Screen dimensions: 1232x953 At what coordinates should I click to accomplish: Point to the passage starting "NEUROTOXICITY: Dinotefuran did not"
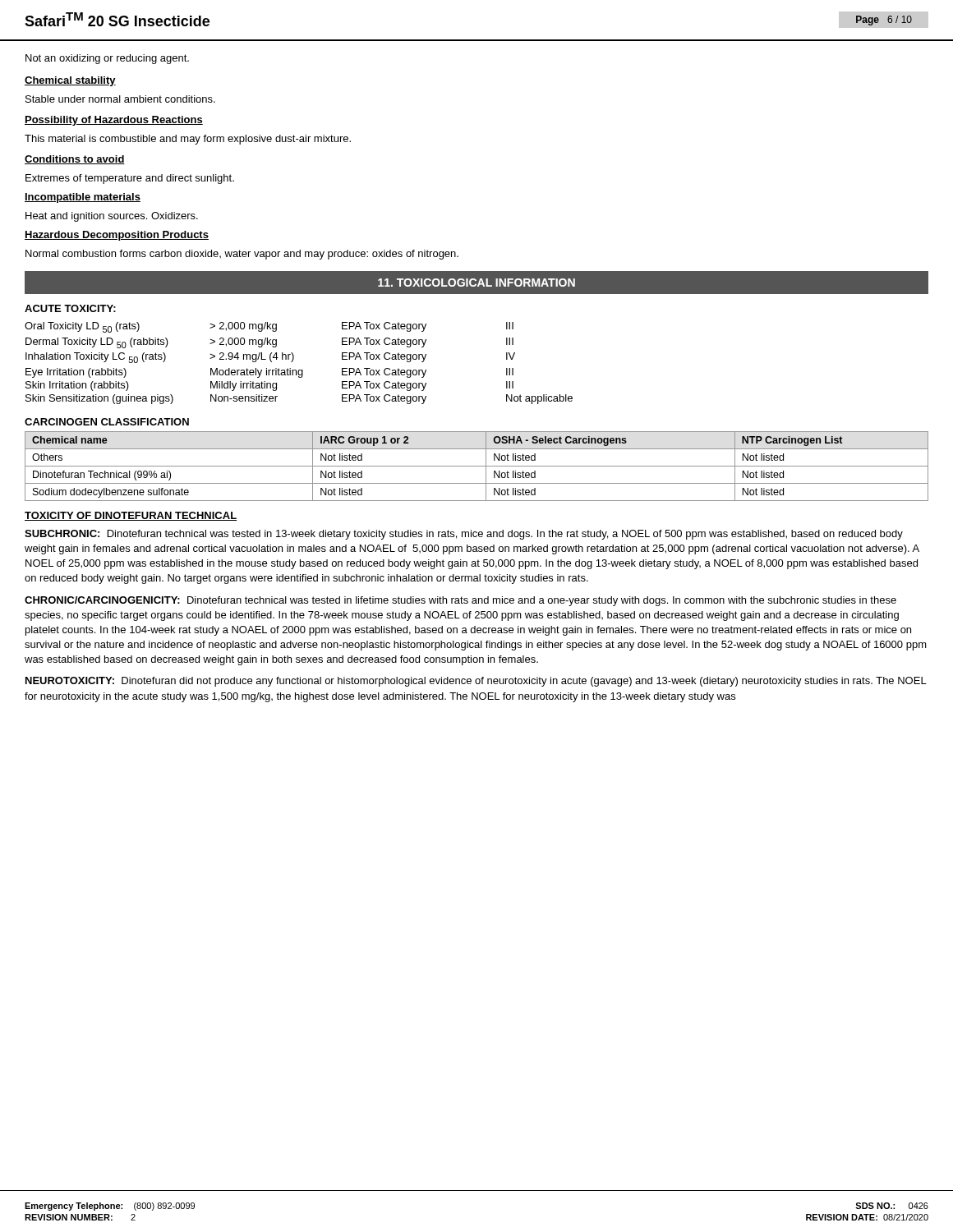pyautogui.click(x=476, y=689)
